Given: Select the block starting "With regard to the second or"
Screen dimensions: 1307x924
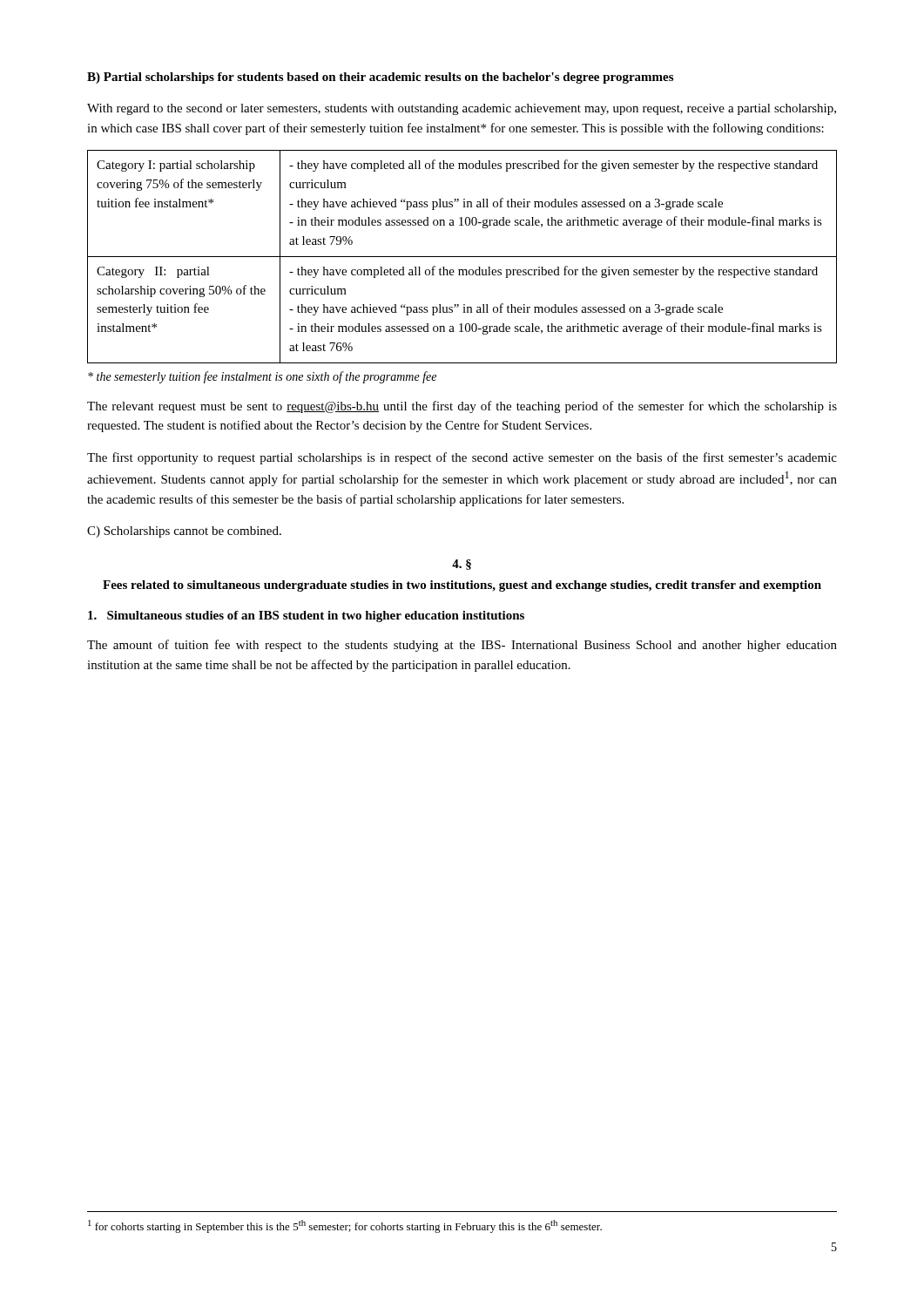Looking at the screenshot, I should (462, 118).
